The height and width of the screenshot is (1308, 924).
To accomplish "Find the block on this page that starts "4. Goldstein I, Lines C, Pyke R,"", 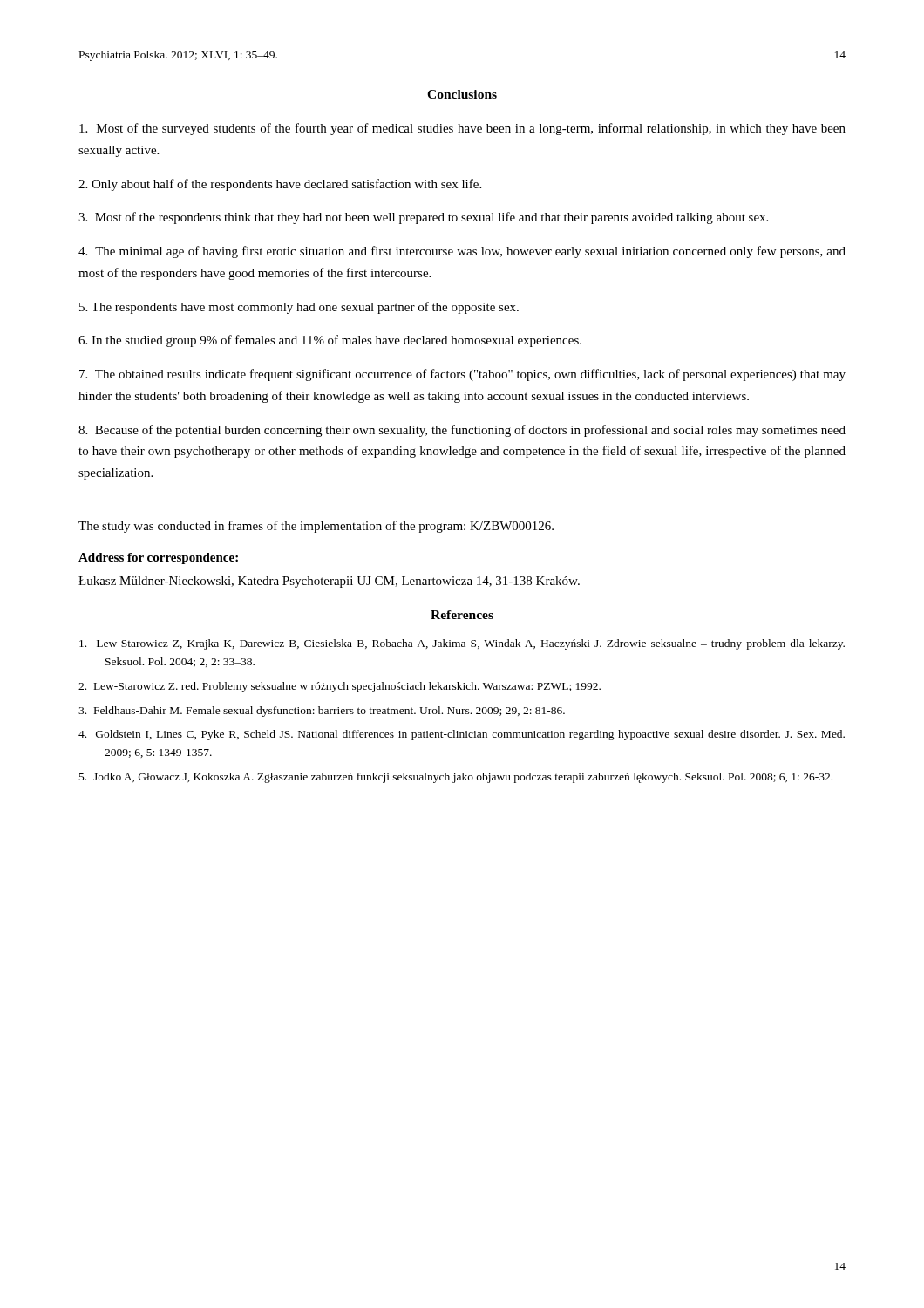I will [x=462, y=743].
